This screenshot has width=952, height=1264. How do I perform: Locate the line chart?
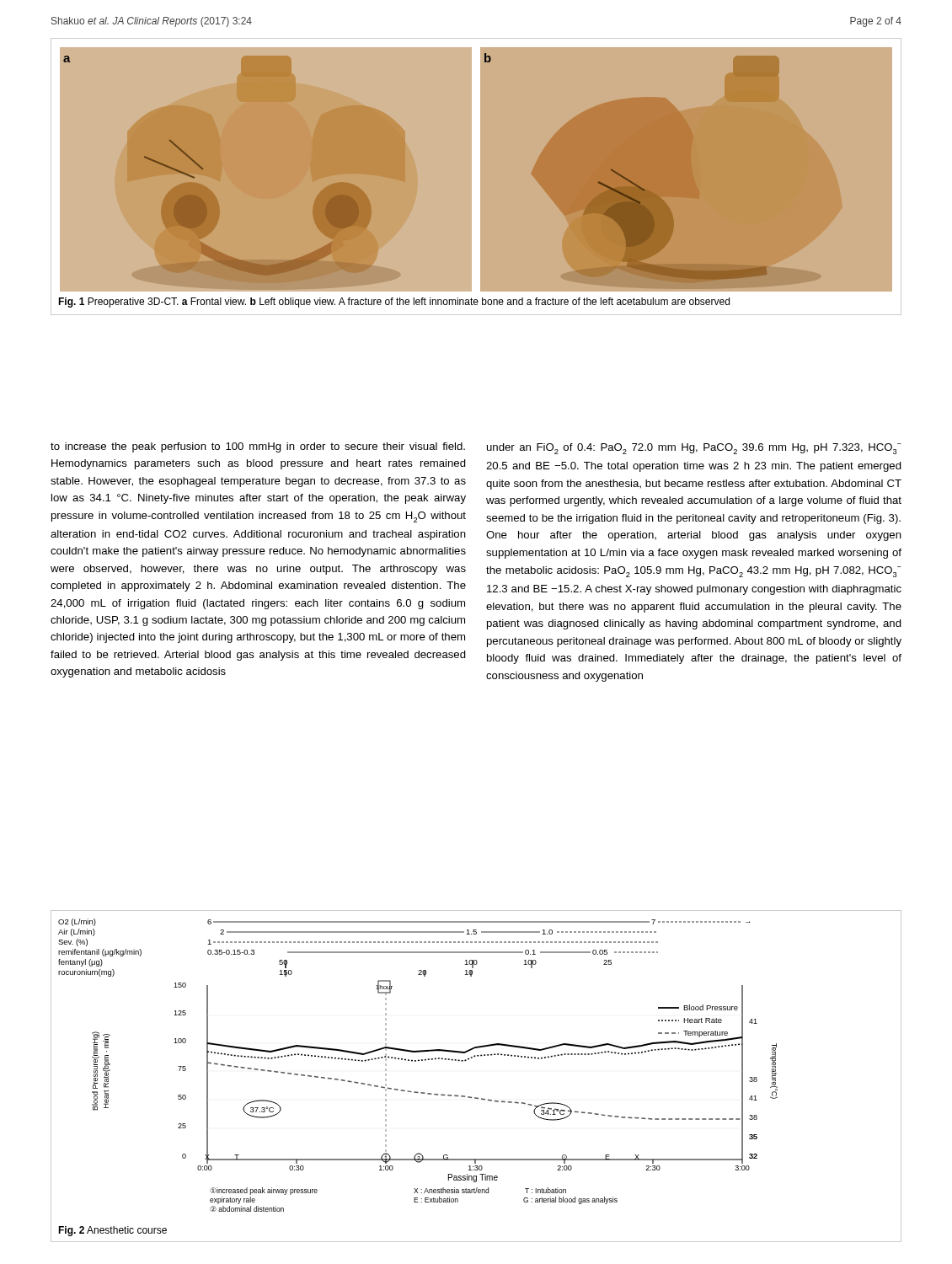pos(476,1076)
